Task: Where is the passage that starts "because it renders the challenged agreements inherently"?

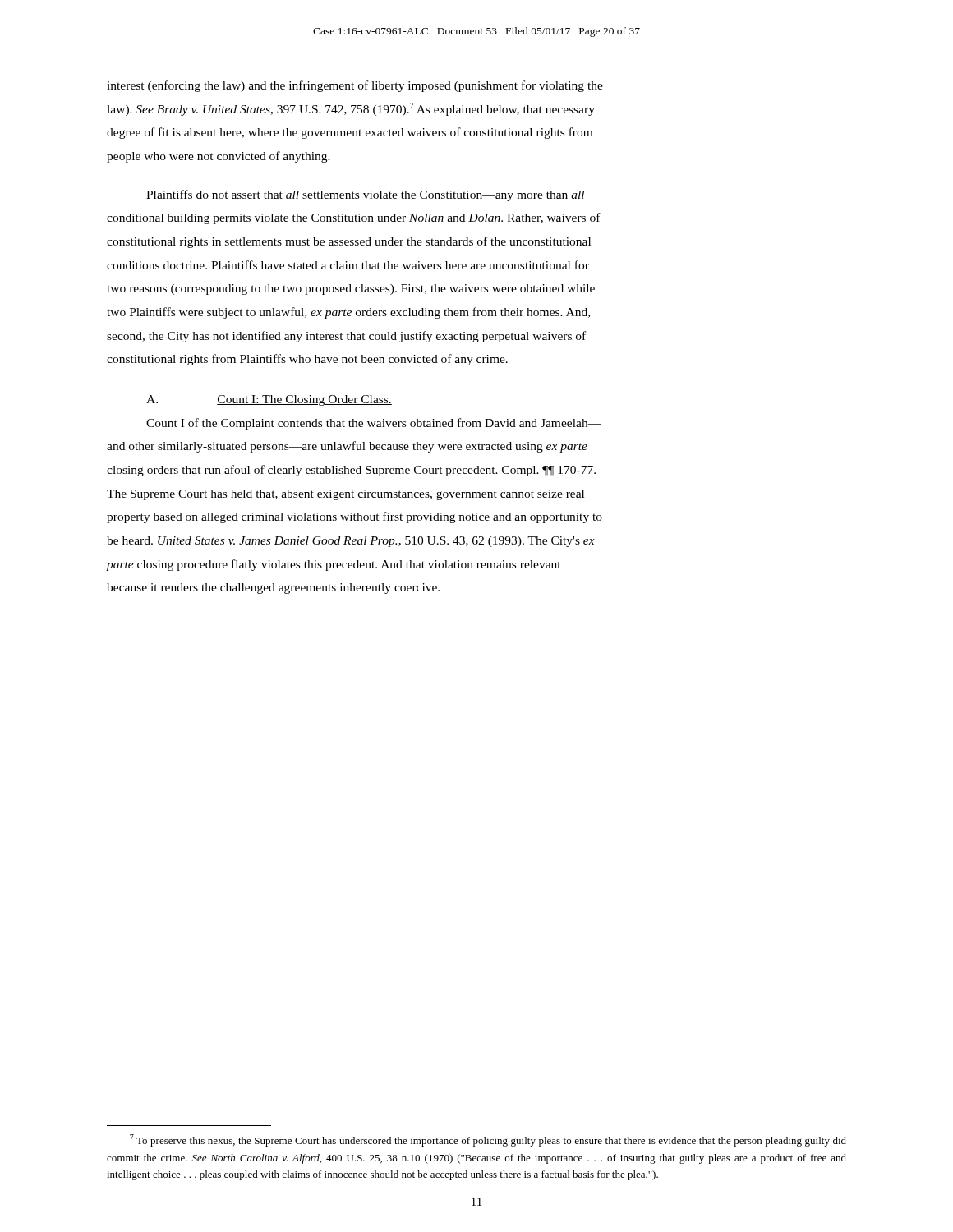Action: tap(274, 587)
